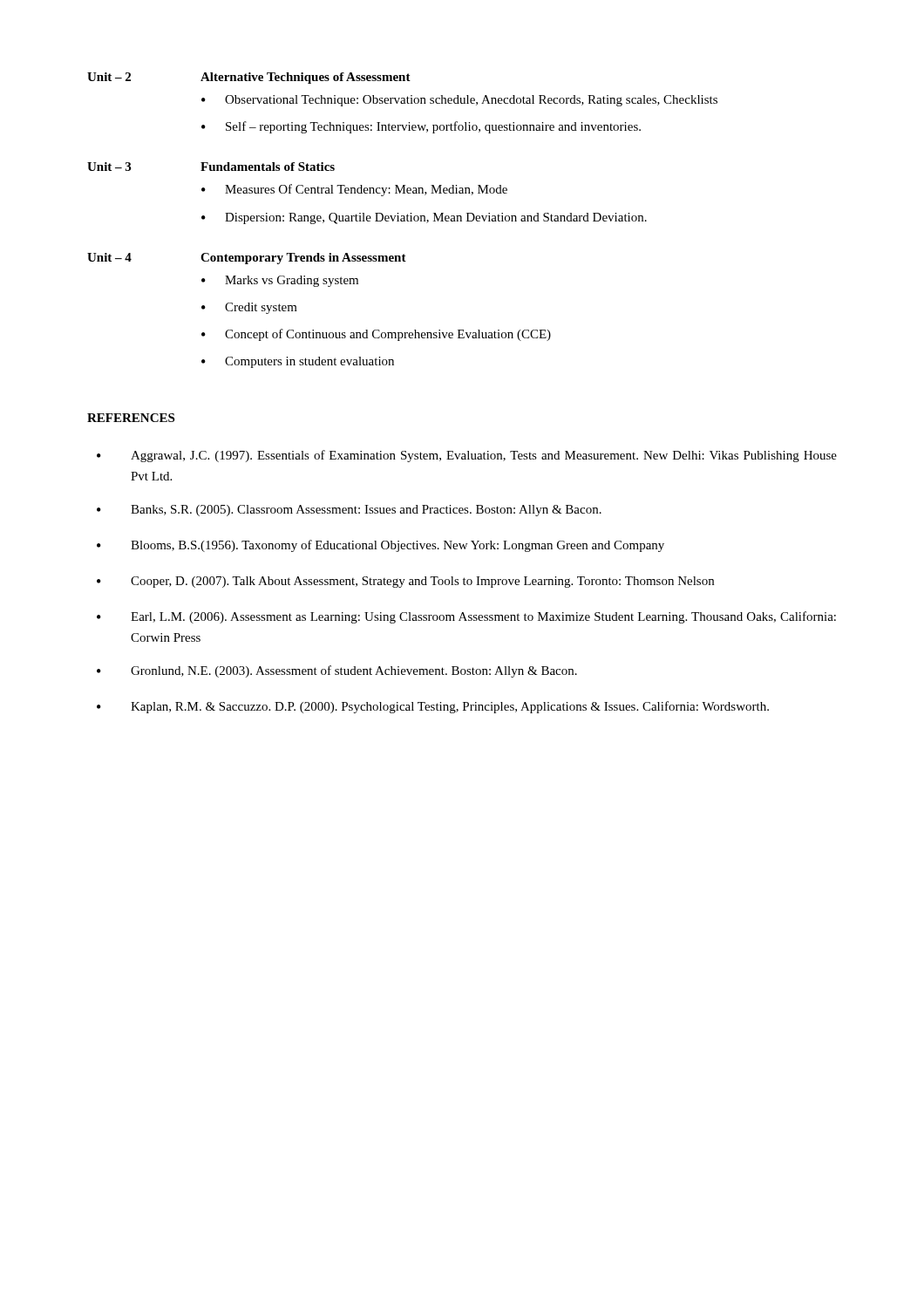Screen dimensions: 1308x924
Task: Locate the block of text that opens with "• Measures Of Central Tendency: Mean,"
Action: click(x=354, y=190)
